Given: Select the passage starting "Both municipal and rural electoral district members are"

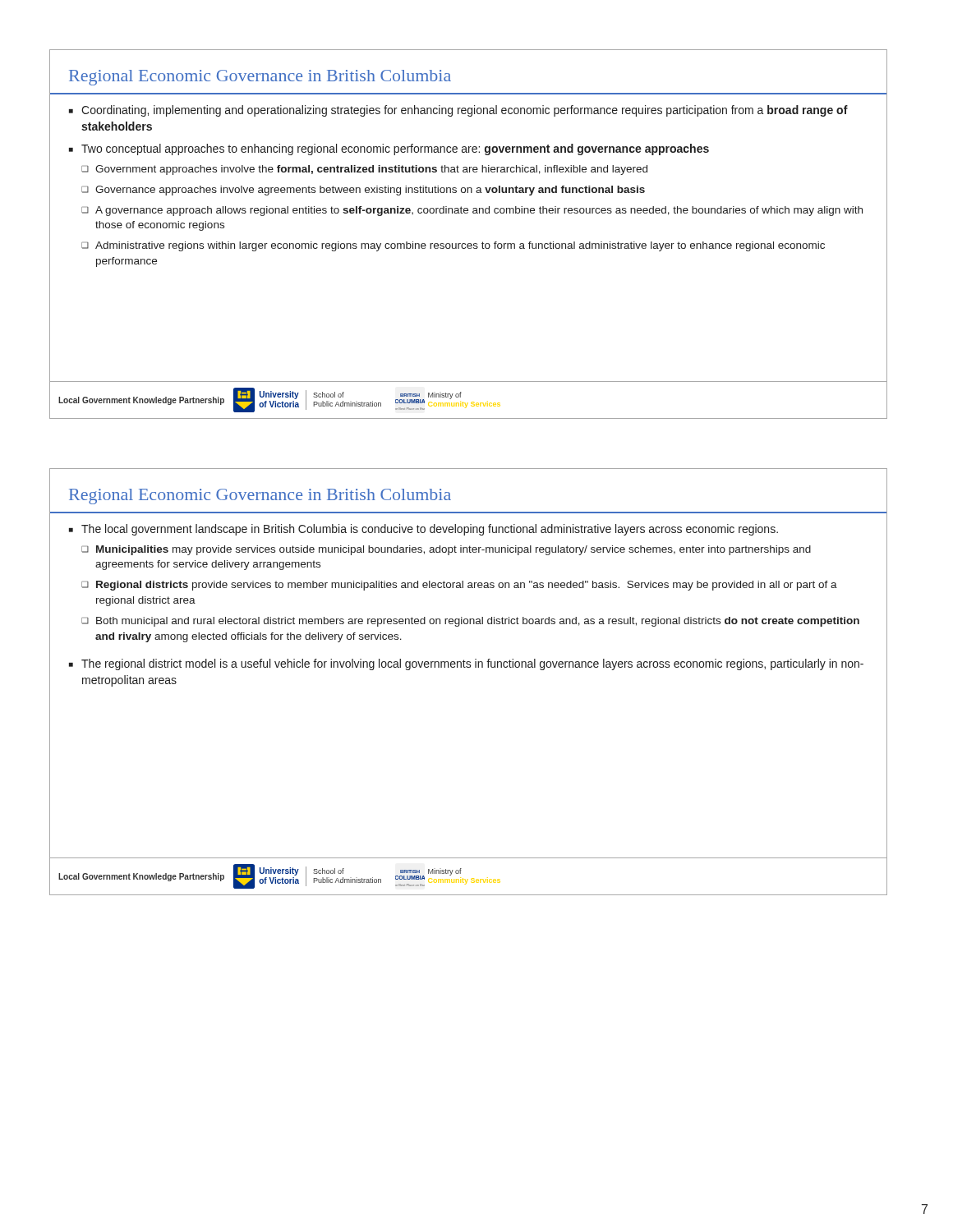Looking at the screenshot, I should pos(482,629).
